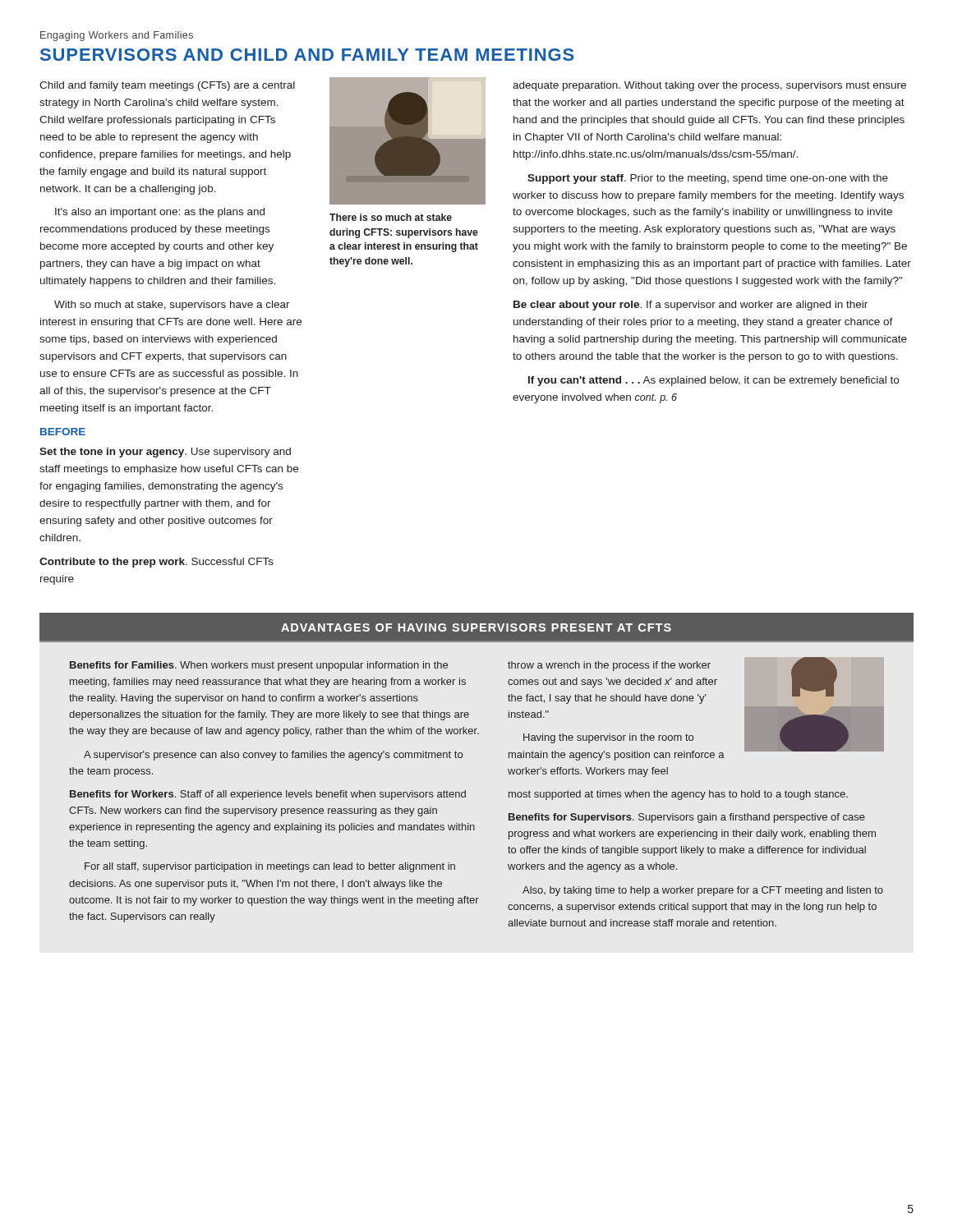The image size is (953, 1232).
Task: Select the text block that reads "Set the tone in"
Action: tap(171, 516)
